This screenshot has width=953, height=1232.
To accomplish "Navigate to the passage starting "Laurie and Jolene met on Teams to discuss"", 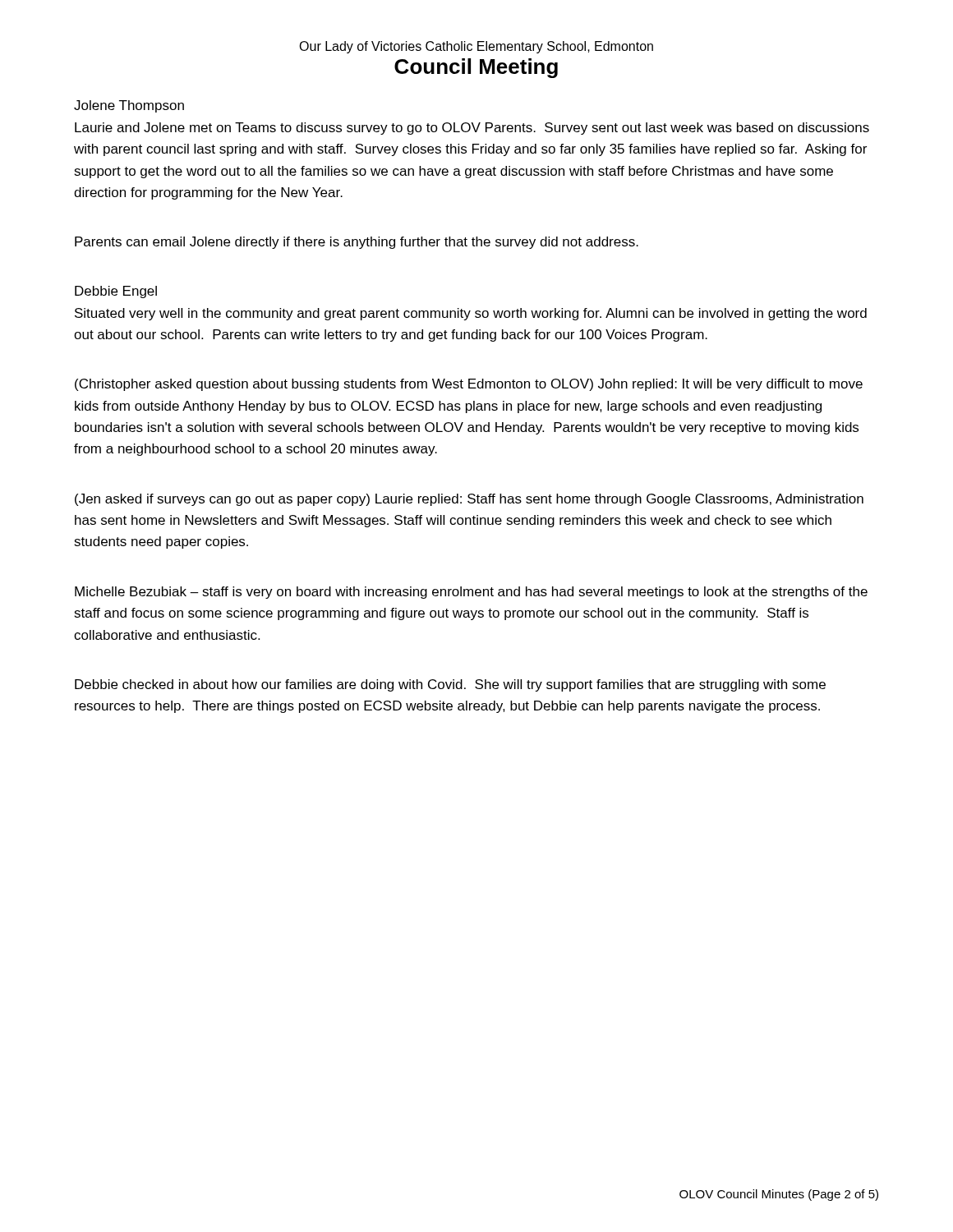I will [472, 160].
